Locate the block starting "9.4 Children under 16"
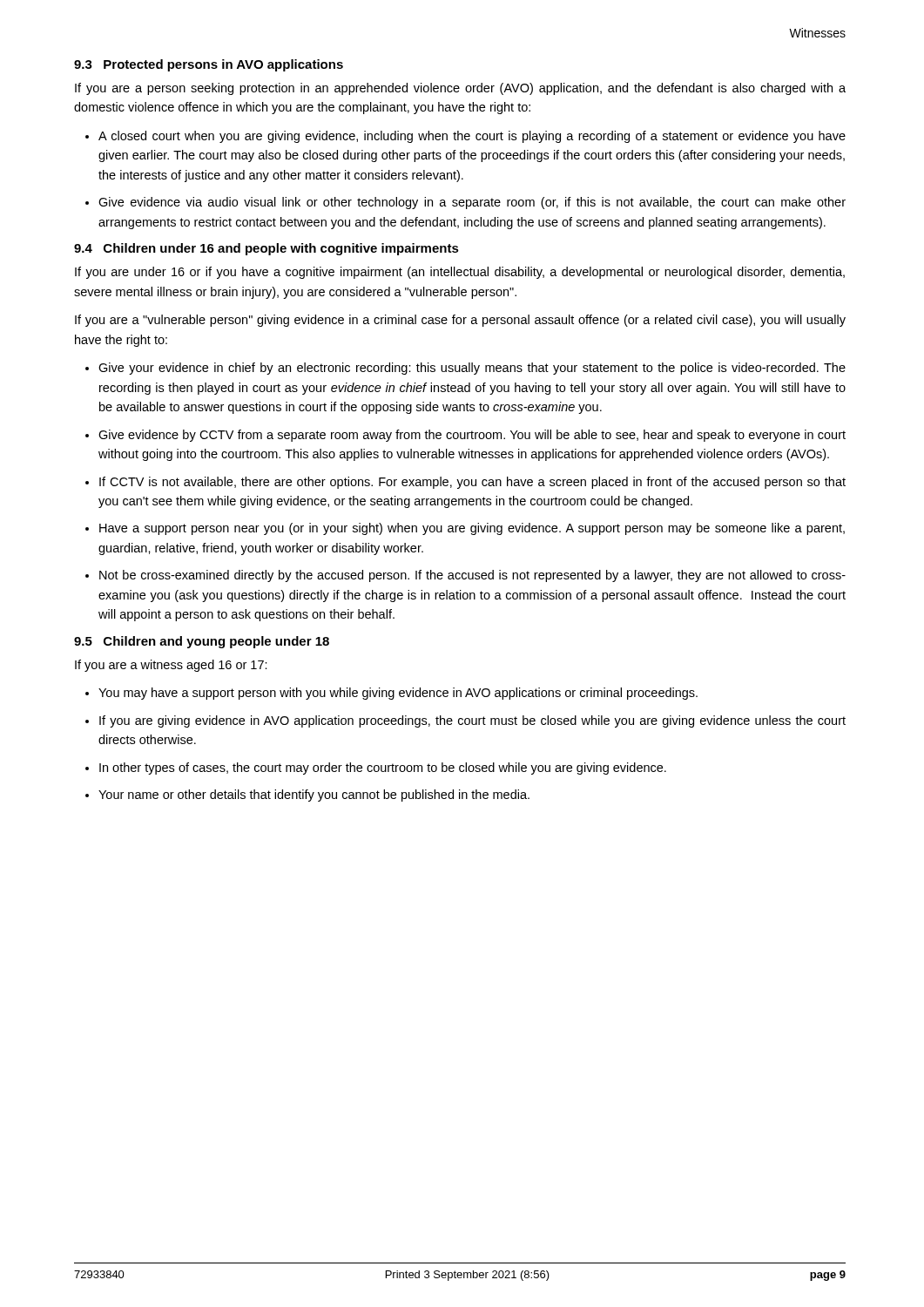The height and width of the screenshot is (1307, 924). [266, 248]
